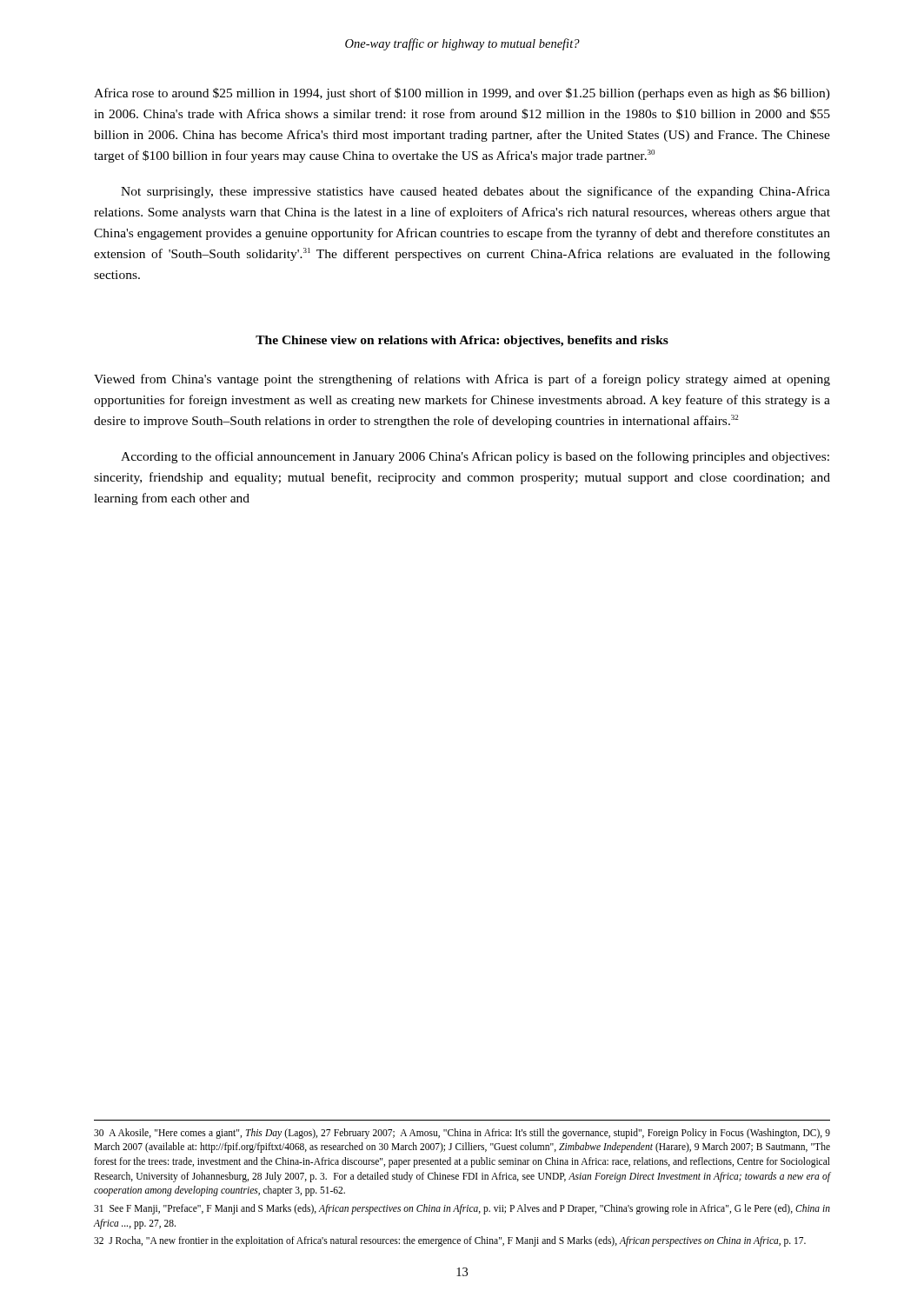Click on the region starting "31 See F"
Screen dimensions: 1304x924
(x=462, y=1216)
